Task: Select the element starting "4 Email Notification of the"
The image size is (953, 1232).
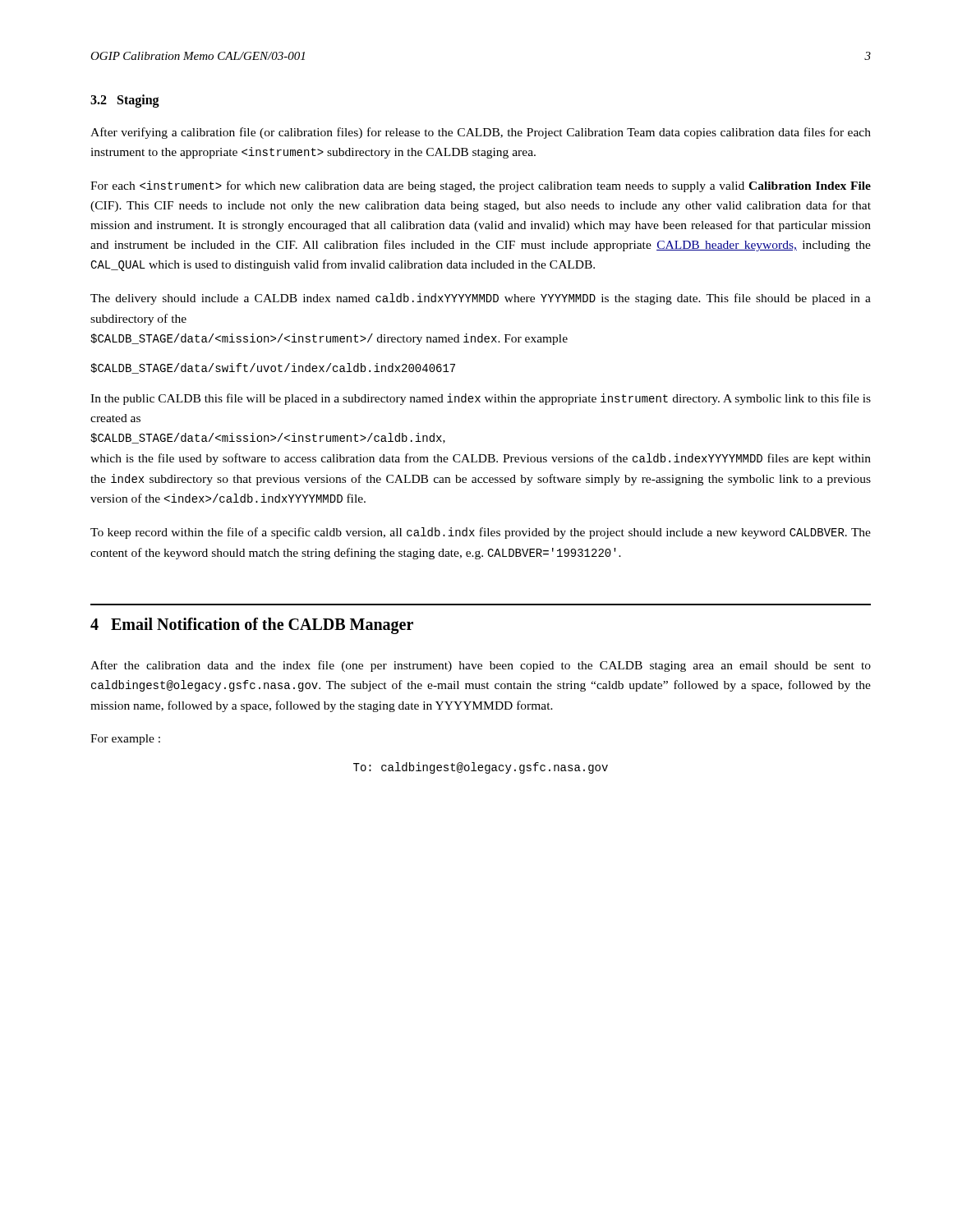Action: click(252, 625)
